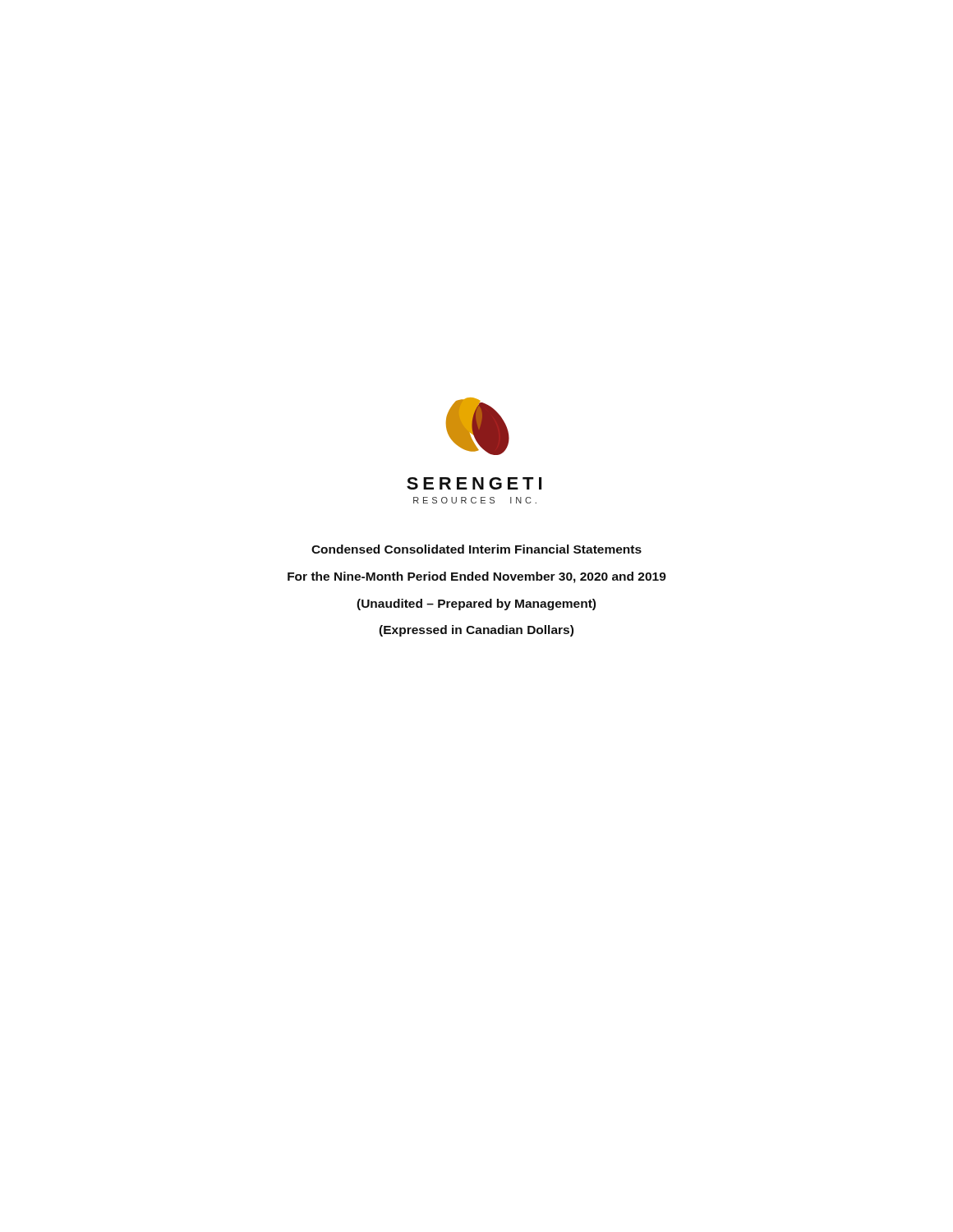Locate the title that says "Condensed Consolidated Interim Financial Statements For the Nine-Month"

click(476, 590)
